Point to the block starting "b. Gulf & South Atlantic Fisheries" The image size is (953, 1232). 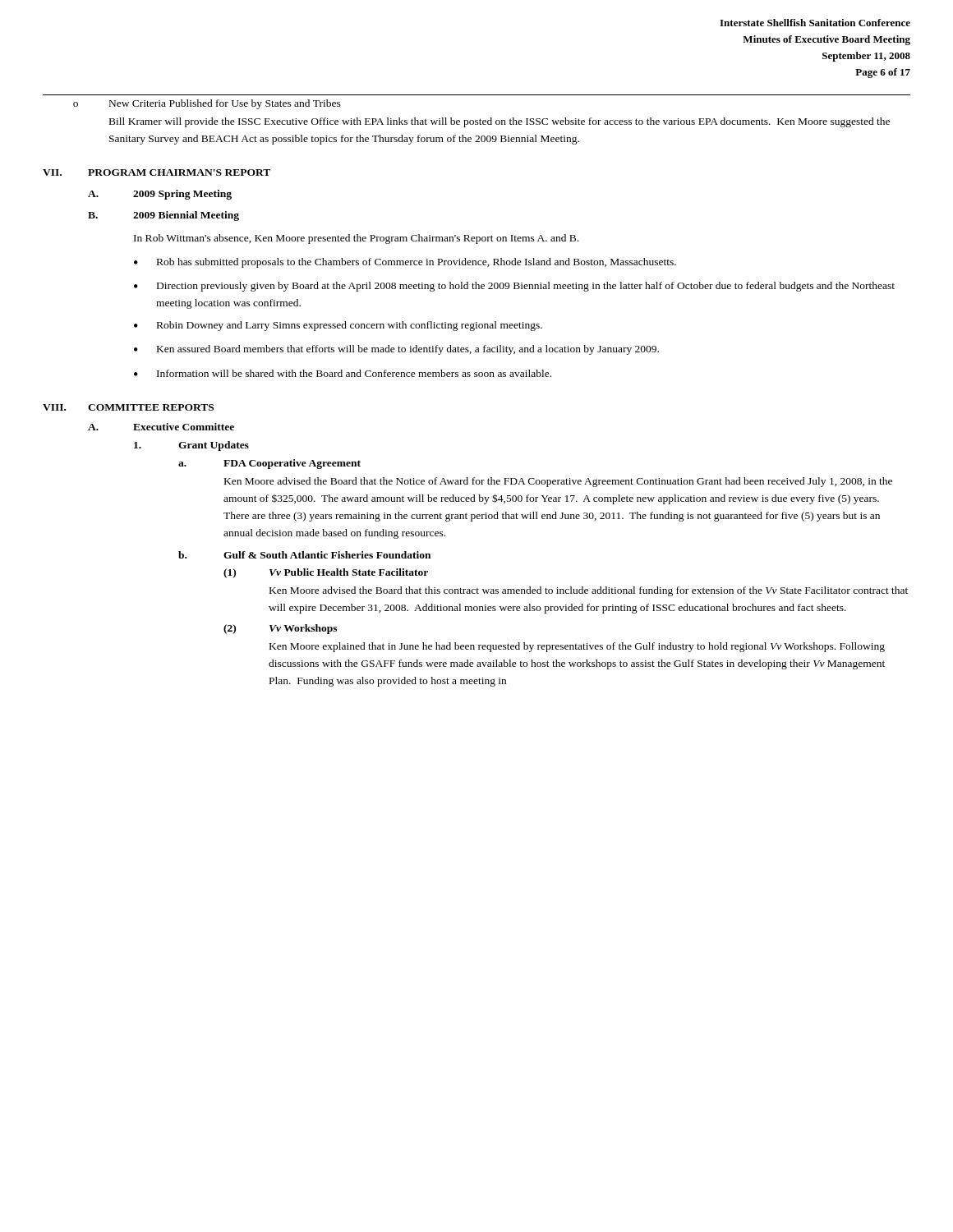click(237, 555)
